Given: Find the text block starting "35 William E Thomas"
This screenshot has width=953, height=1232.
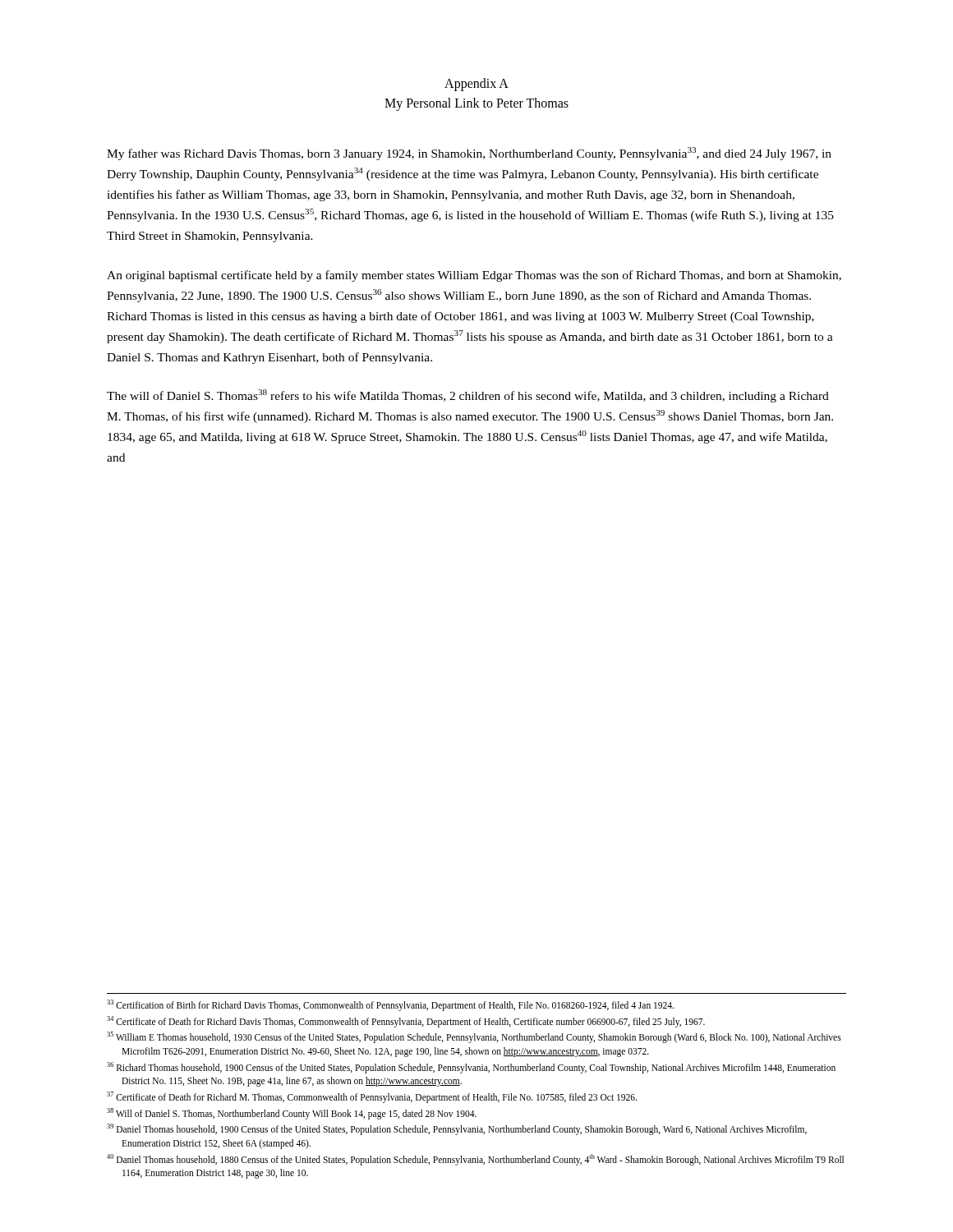Looking at the screenshot, I should tap(474, 1044).
